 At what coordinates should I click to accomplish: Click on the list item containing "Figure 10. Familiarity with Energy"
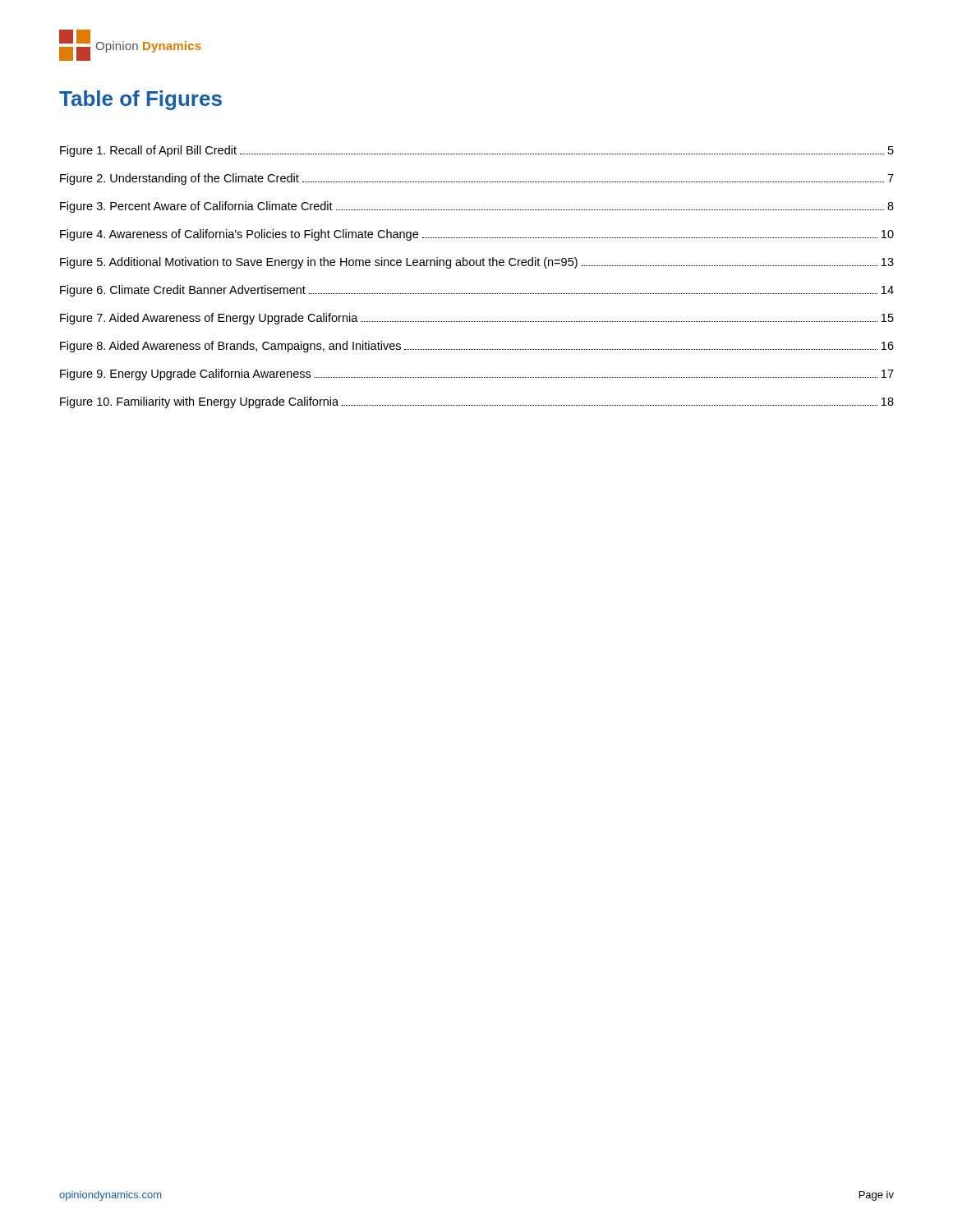476,402
